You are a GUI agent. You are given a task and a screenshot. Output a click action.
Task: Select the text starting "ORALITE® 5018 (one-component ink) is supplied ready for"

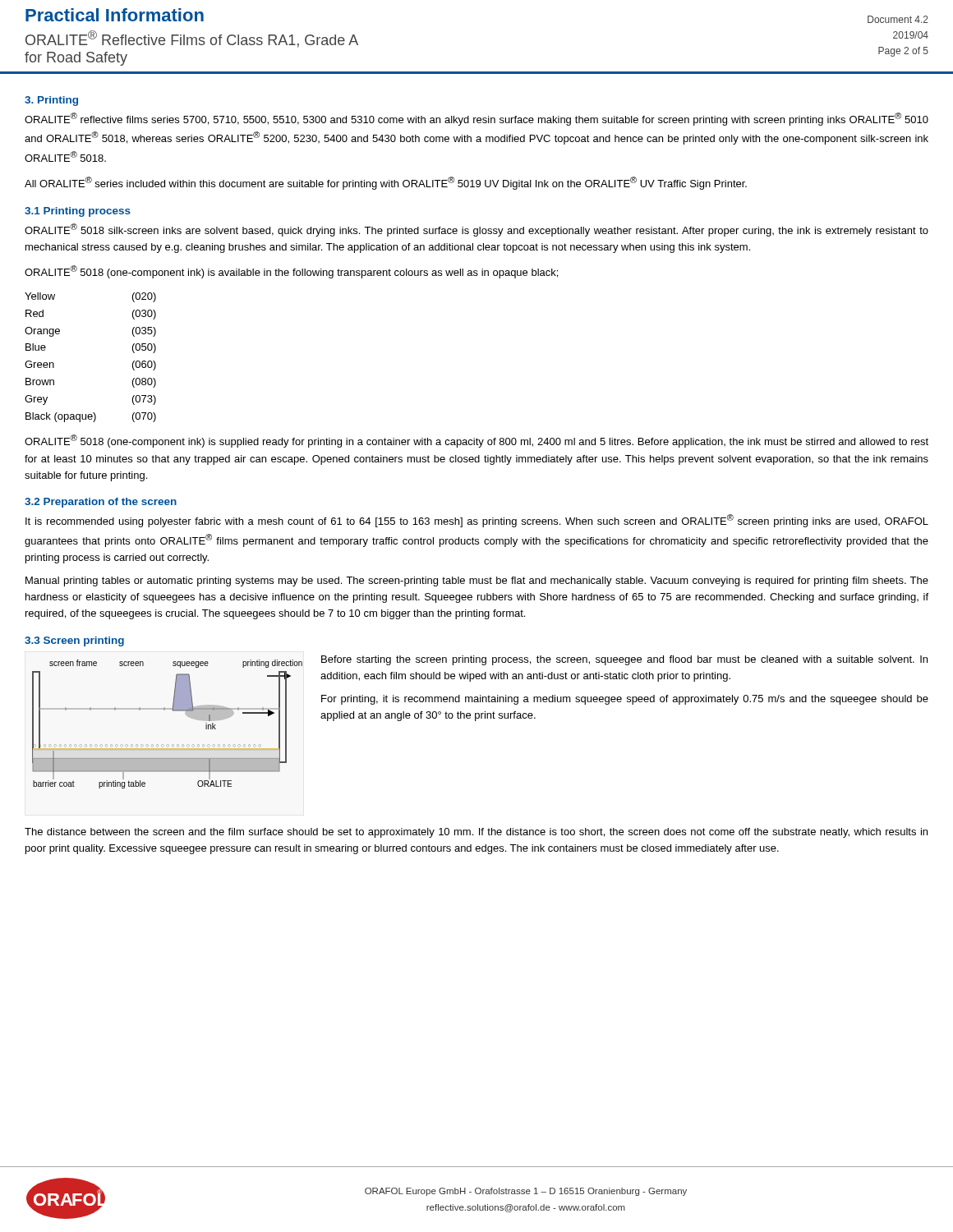coord(476,458)
